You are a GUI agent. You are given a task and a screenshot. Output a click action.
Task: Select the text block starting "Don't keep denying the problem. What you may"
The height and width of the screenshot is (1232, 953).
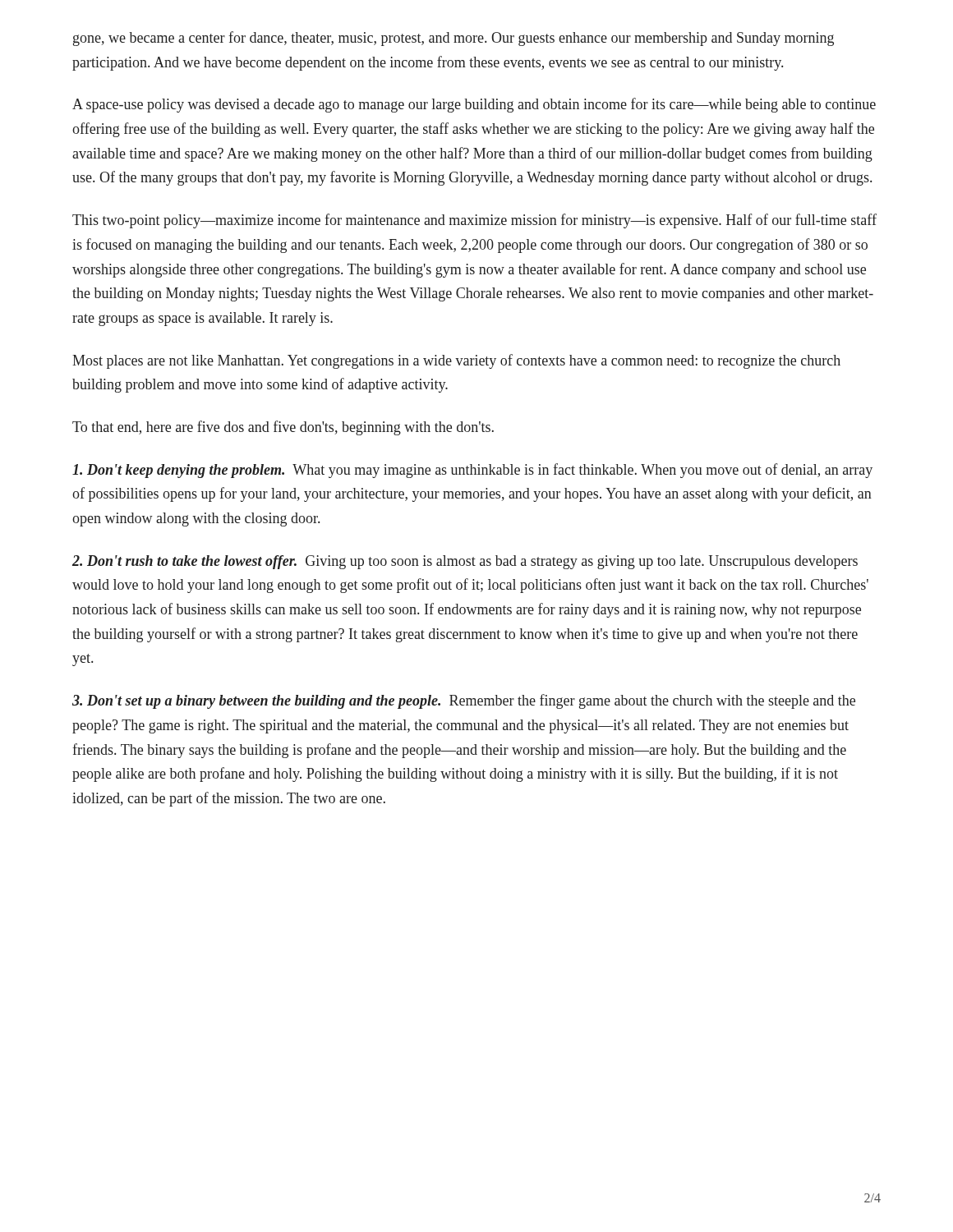(x=472, y=494)
